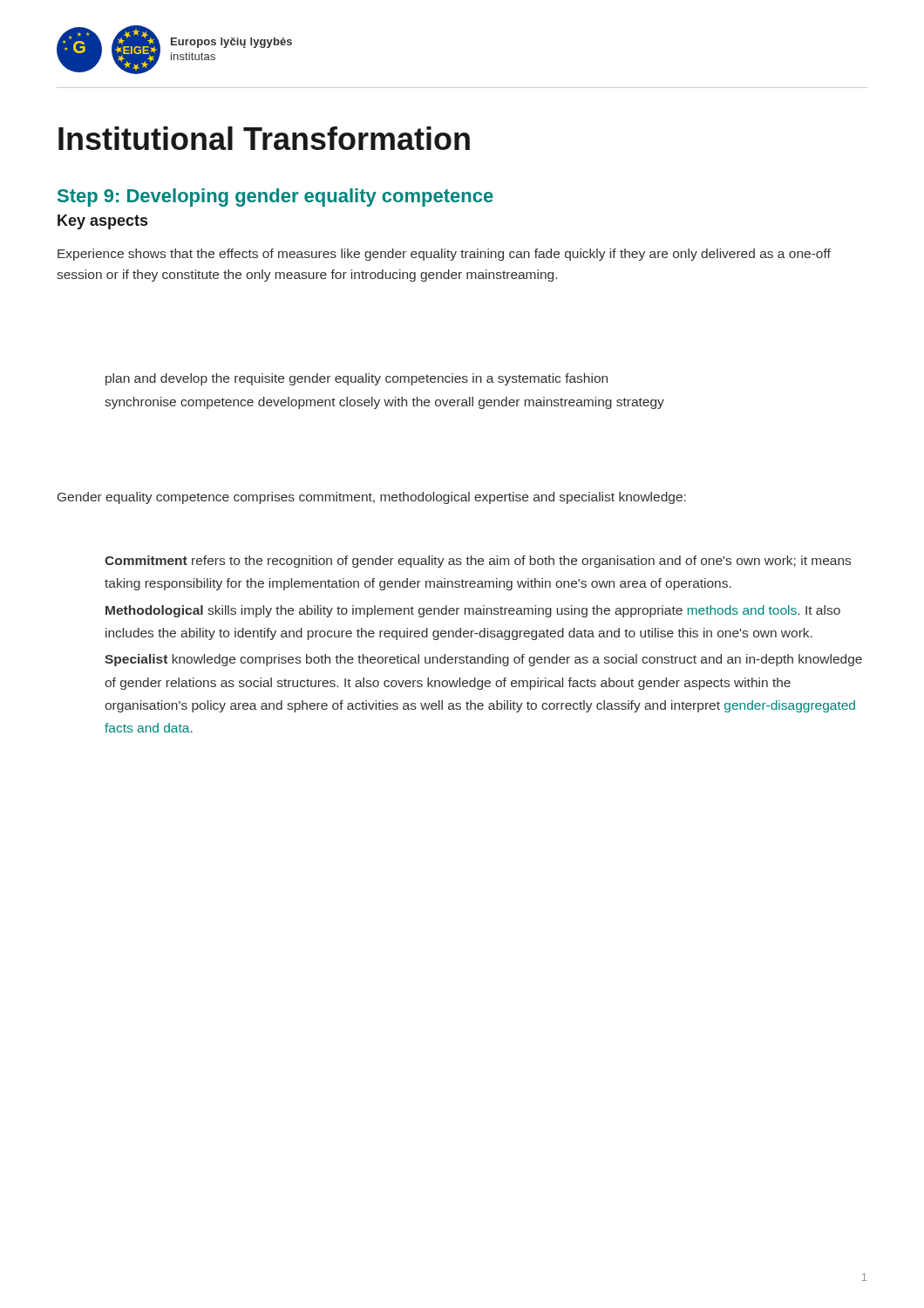Select the list item that says "plan and develop the requisite gender equality competencies"
This screenshot has height=1308, width=924.
(486, 379)
